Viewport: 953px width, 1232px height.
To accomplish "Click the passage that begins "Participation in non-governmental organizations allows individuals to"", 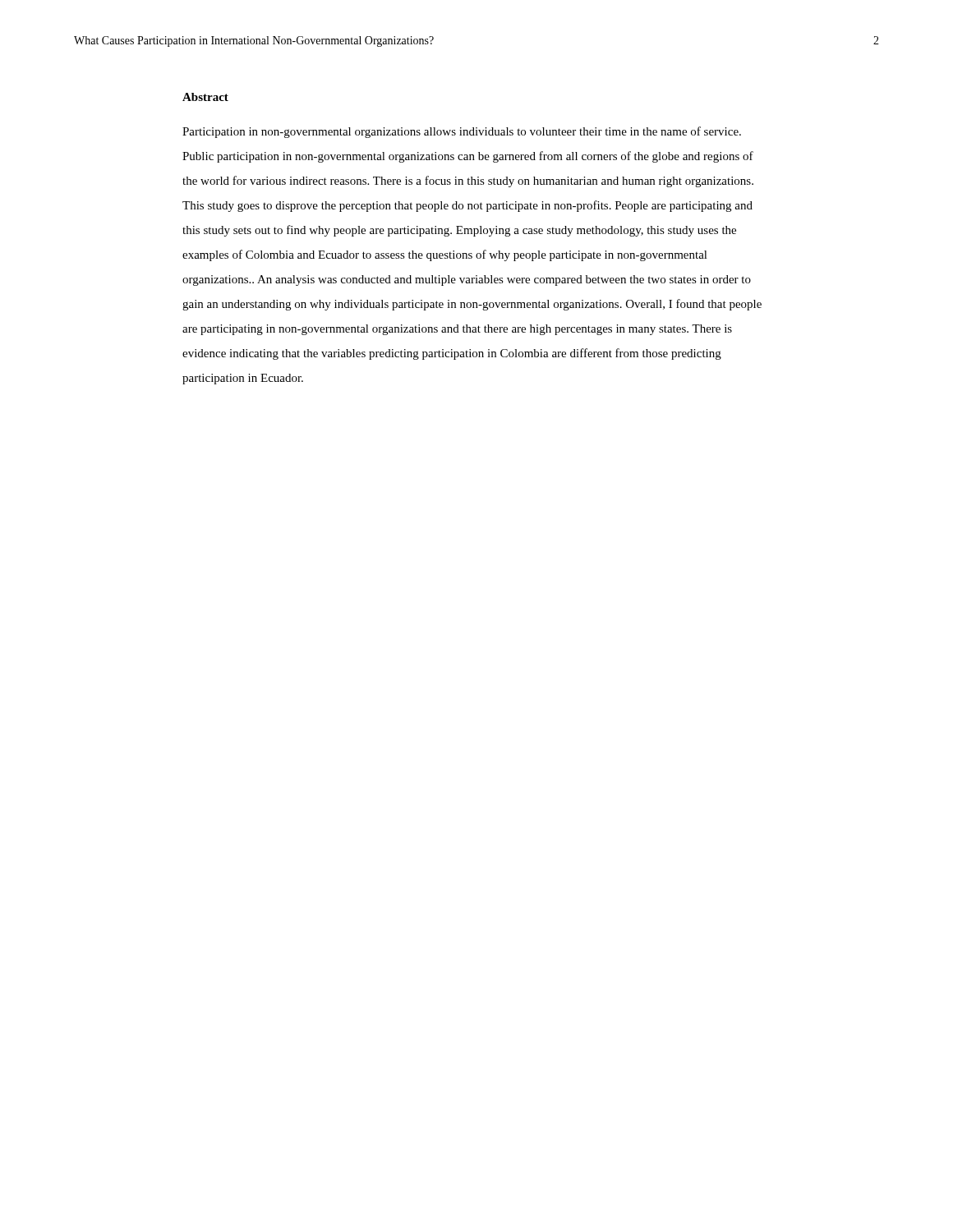I will [472, 255].
